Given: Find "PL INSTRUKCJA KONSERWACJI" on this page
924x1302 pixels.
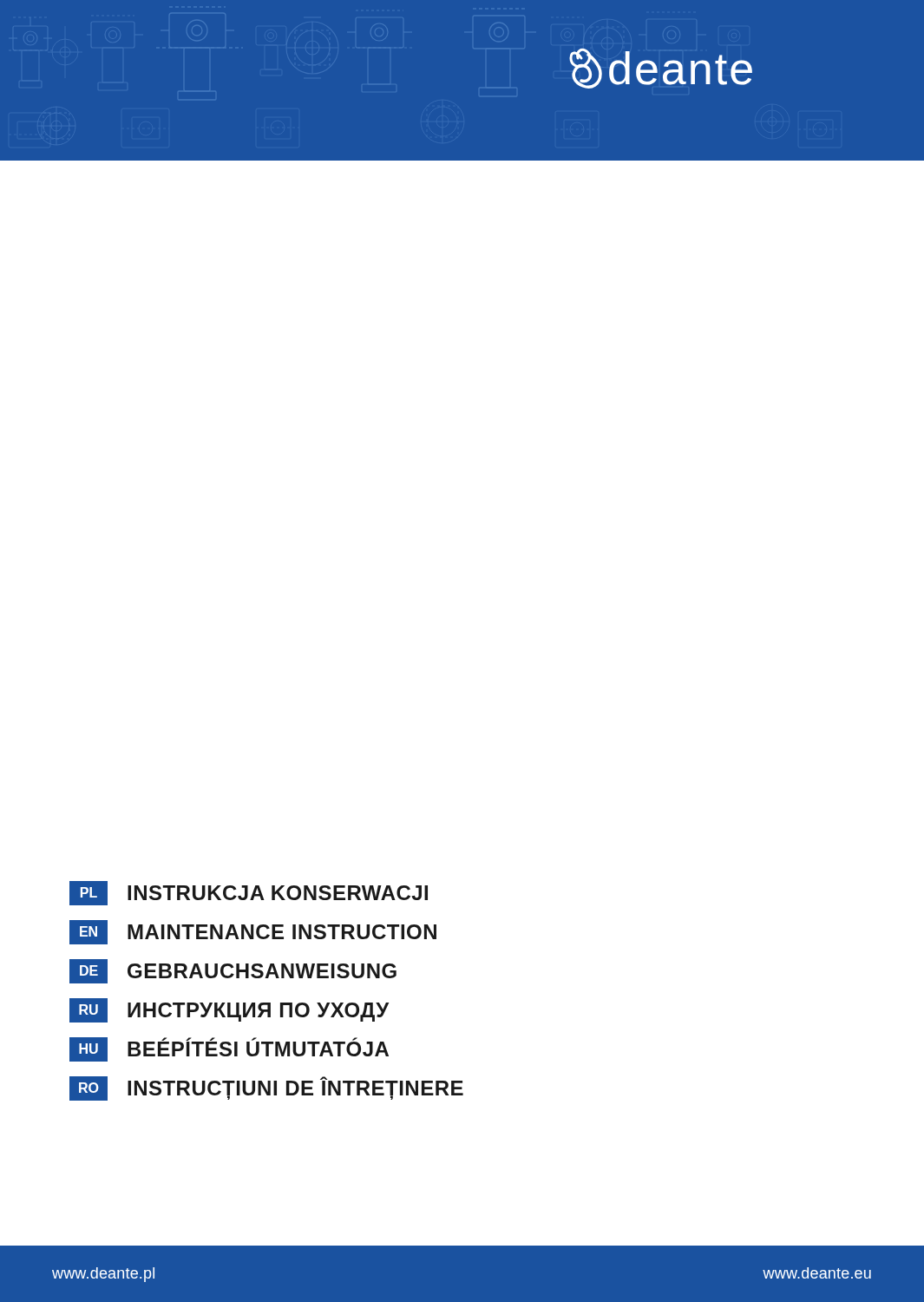Looking at the screenshot, I should [x=250, y=893].
